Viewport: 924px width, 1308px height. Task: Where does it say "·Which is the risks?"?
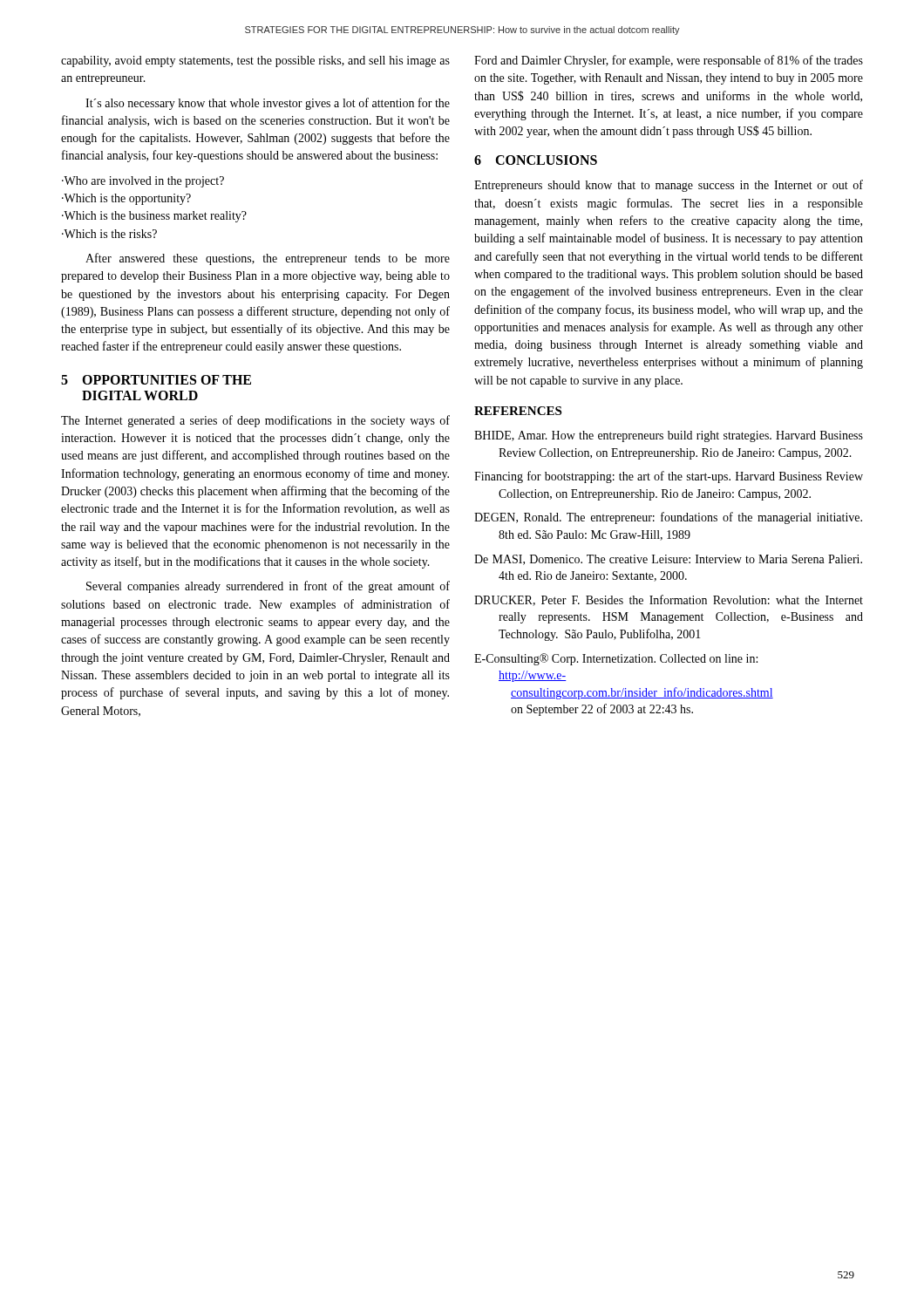coord(109,234)
